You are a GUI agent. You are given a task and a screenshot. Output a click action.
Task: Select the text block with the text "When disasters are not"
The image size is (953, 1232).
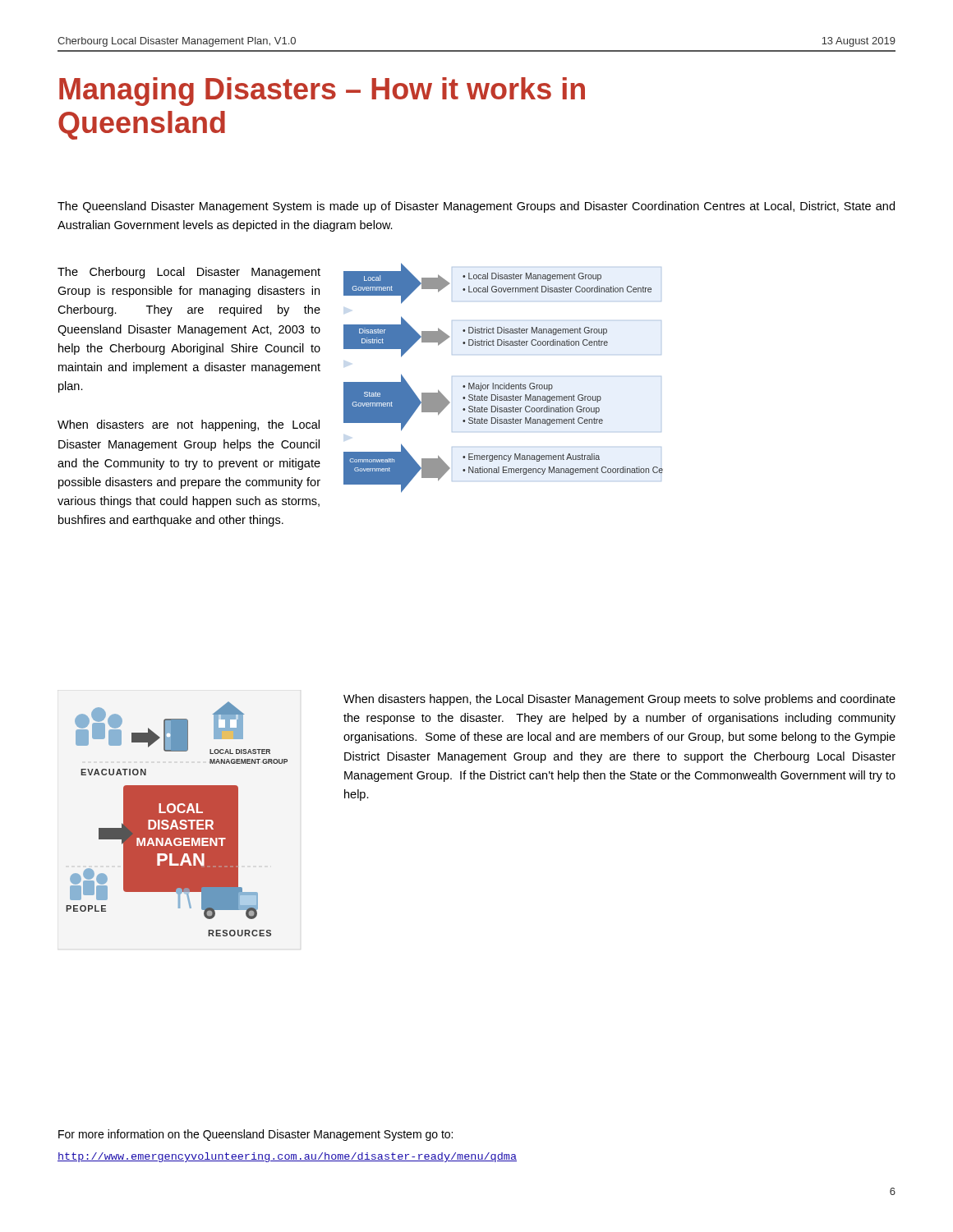[x=189, y=472]
